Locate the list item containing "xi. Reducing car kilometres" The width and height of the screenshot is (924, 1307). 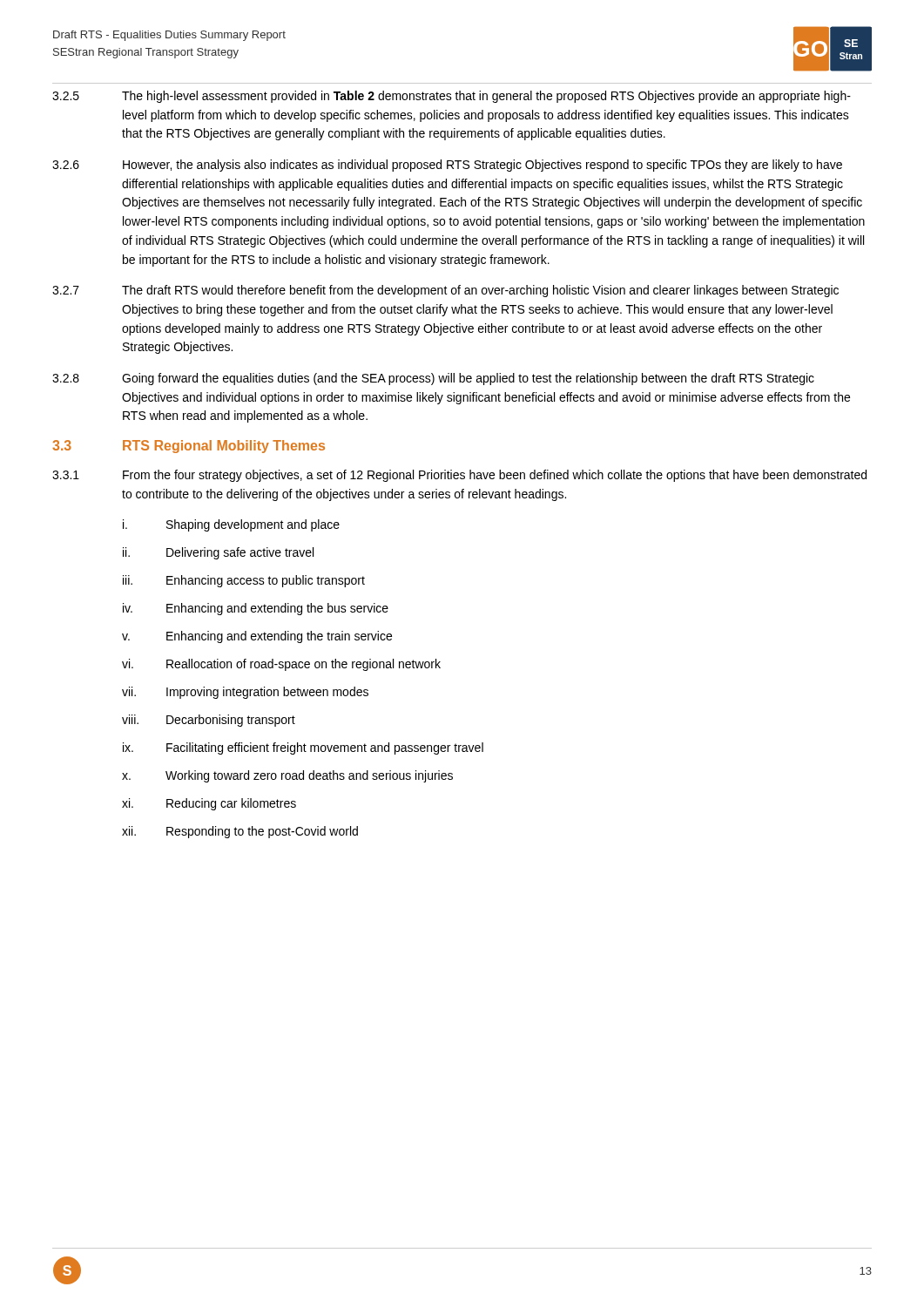click(x=209, y=804)
